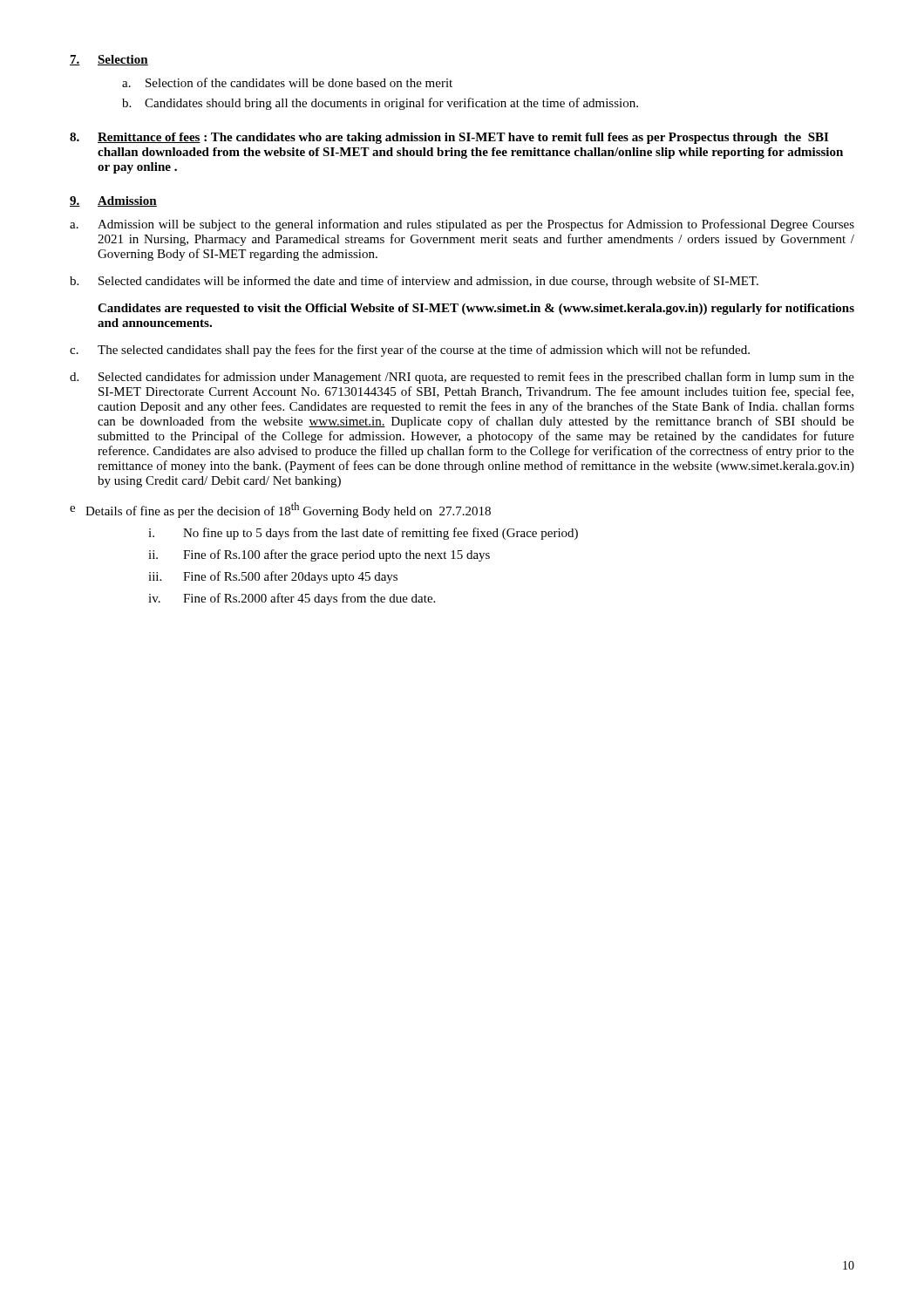Select the section header that says "7. Selection"
This screenshot has height=1308, width=924.
109,60
